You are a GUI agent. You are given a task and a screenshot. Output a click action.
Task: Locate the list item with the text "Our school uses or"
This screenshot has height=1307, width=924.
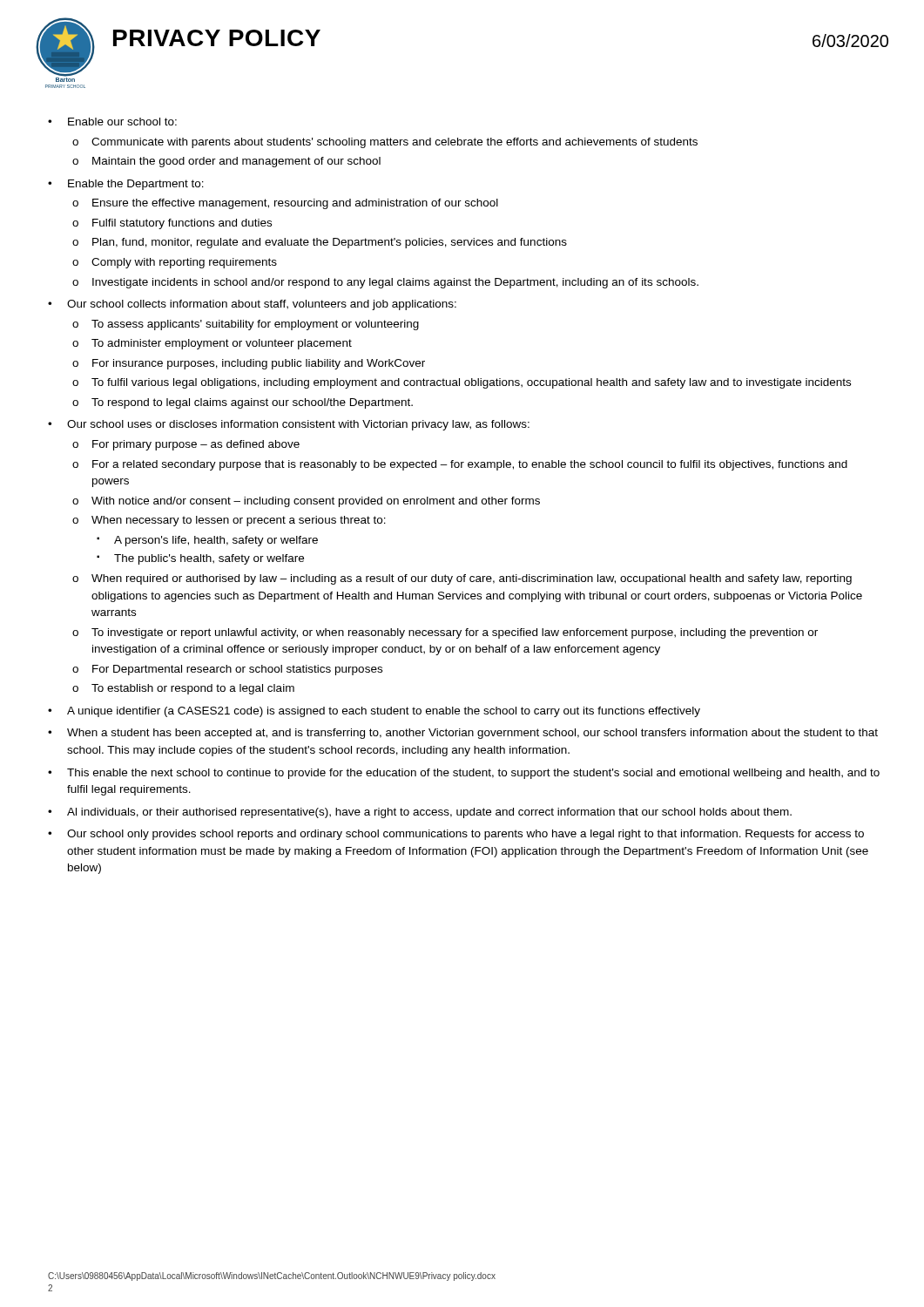click(x=298, y=425)
